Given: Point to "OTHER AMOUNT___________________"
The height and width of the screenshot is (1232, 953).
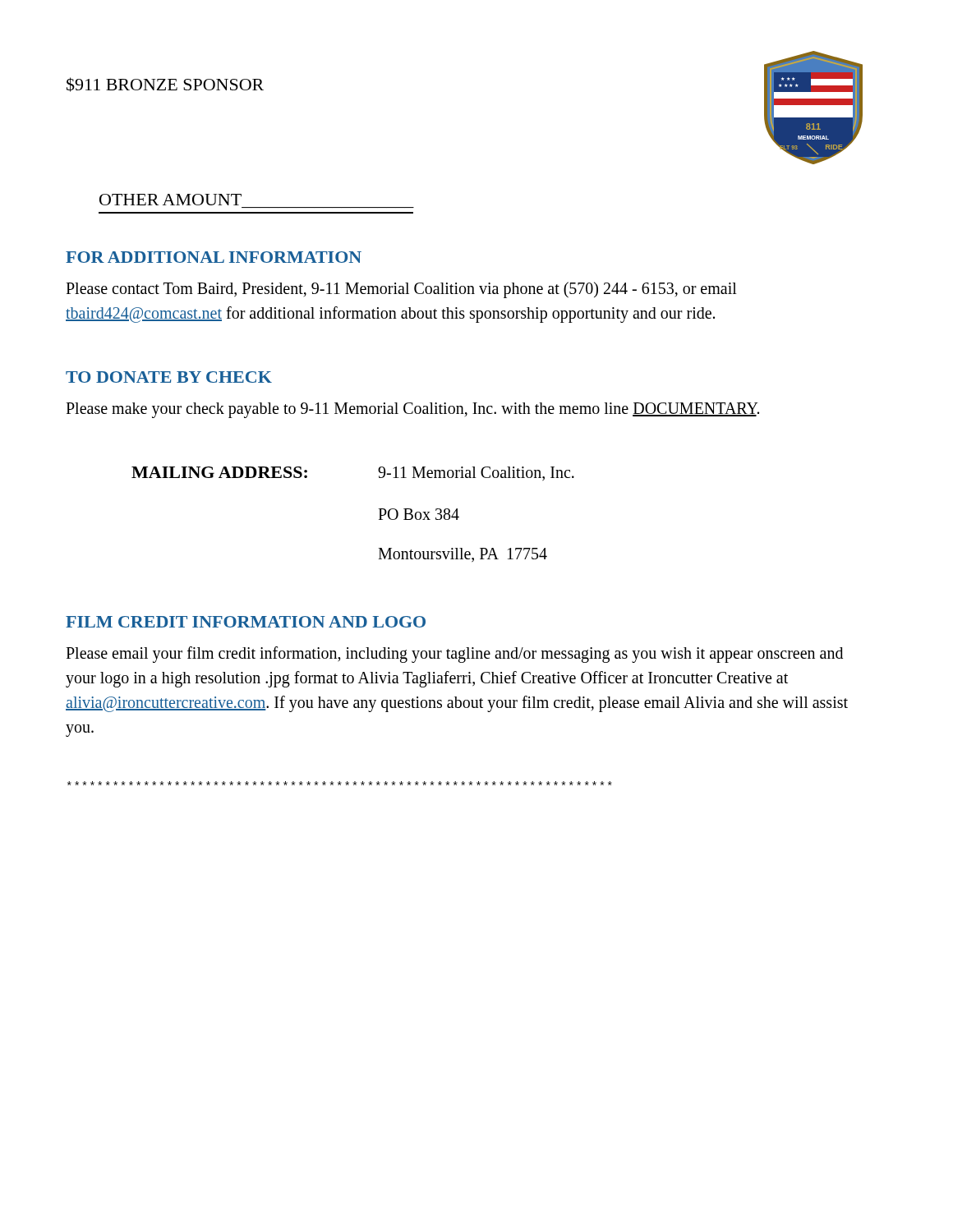Looking at the screenshot, I should [x=256, y=201].
